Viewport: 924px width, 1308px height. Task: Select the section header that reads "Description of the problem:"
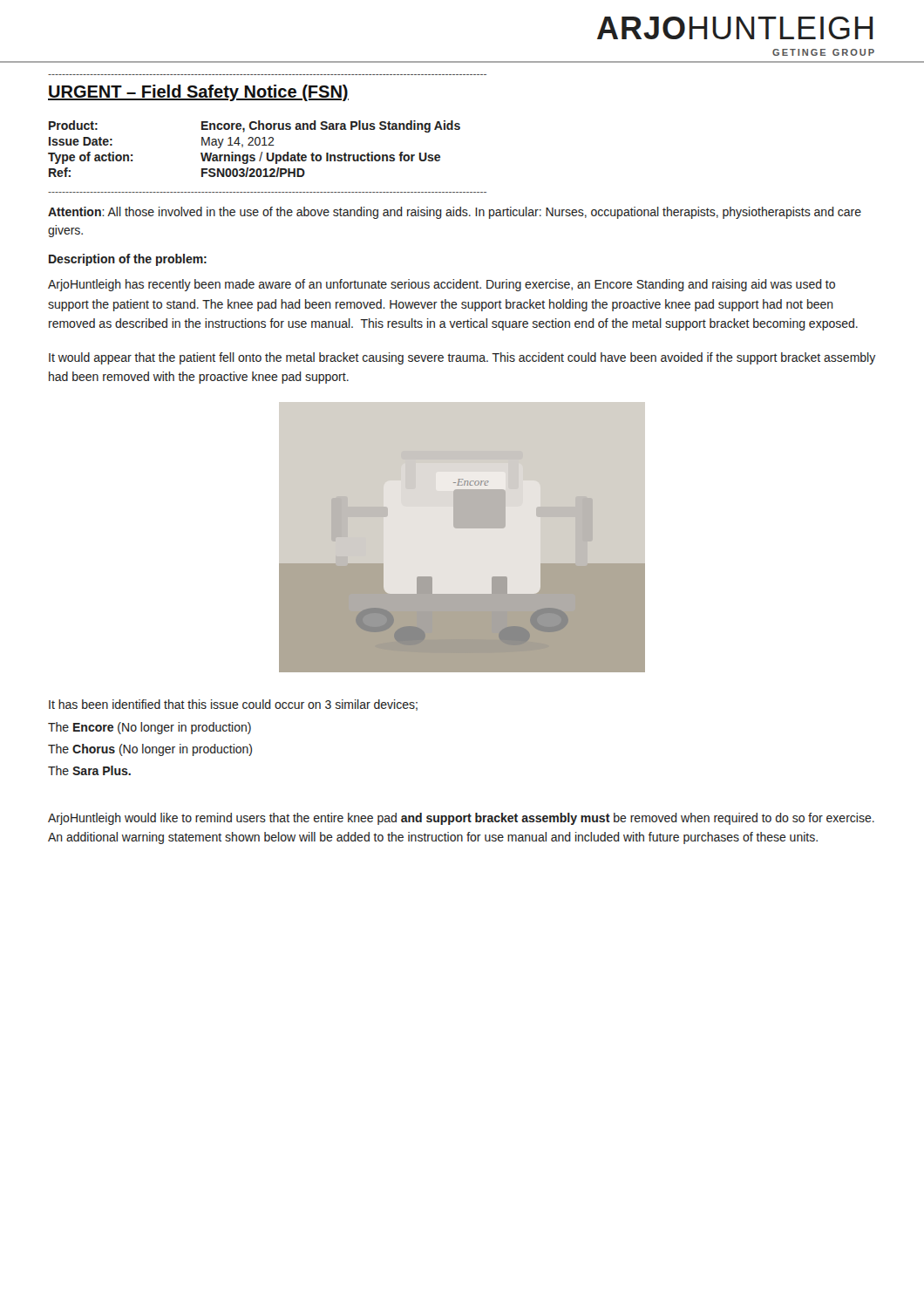128,259
